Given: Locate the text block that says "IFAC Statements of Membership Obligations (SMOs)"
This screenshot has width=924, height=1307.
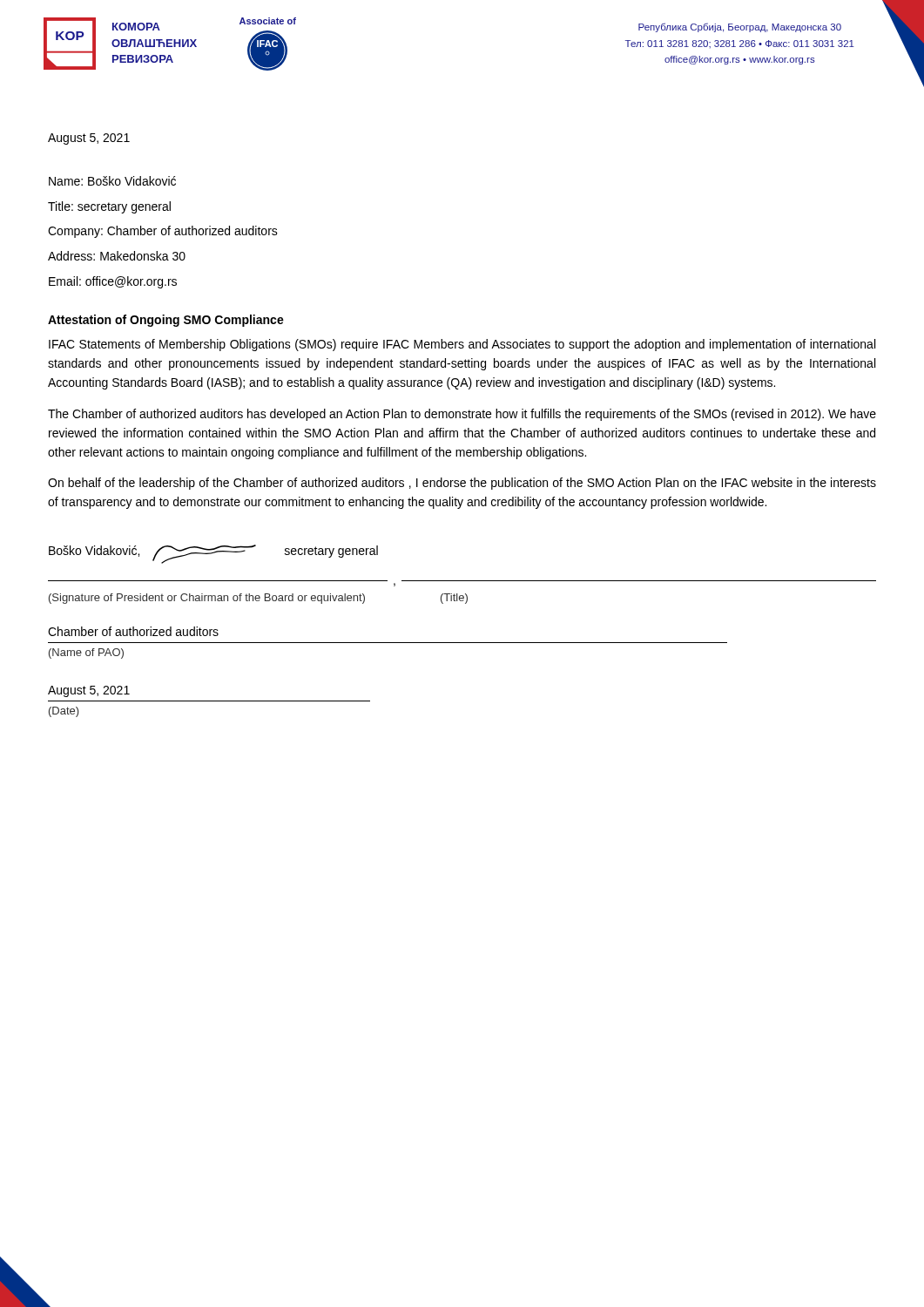Looking at the screenshot, I should point(462,364).
